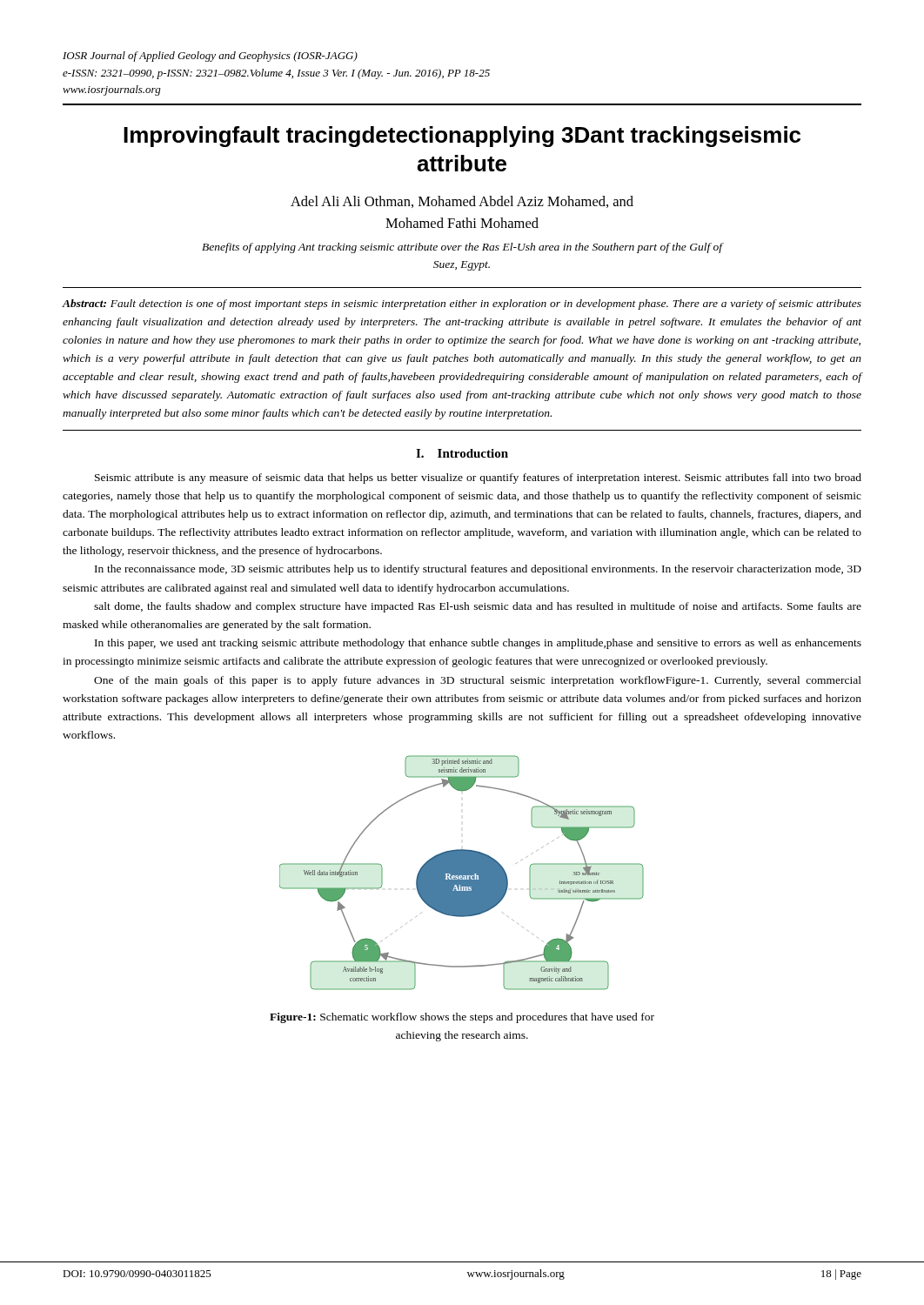Select the text block that reads "Benefits of applying Ant"
Viewport: 924px width, 1305px height.
pos(462,255)
